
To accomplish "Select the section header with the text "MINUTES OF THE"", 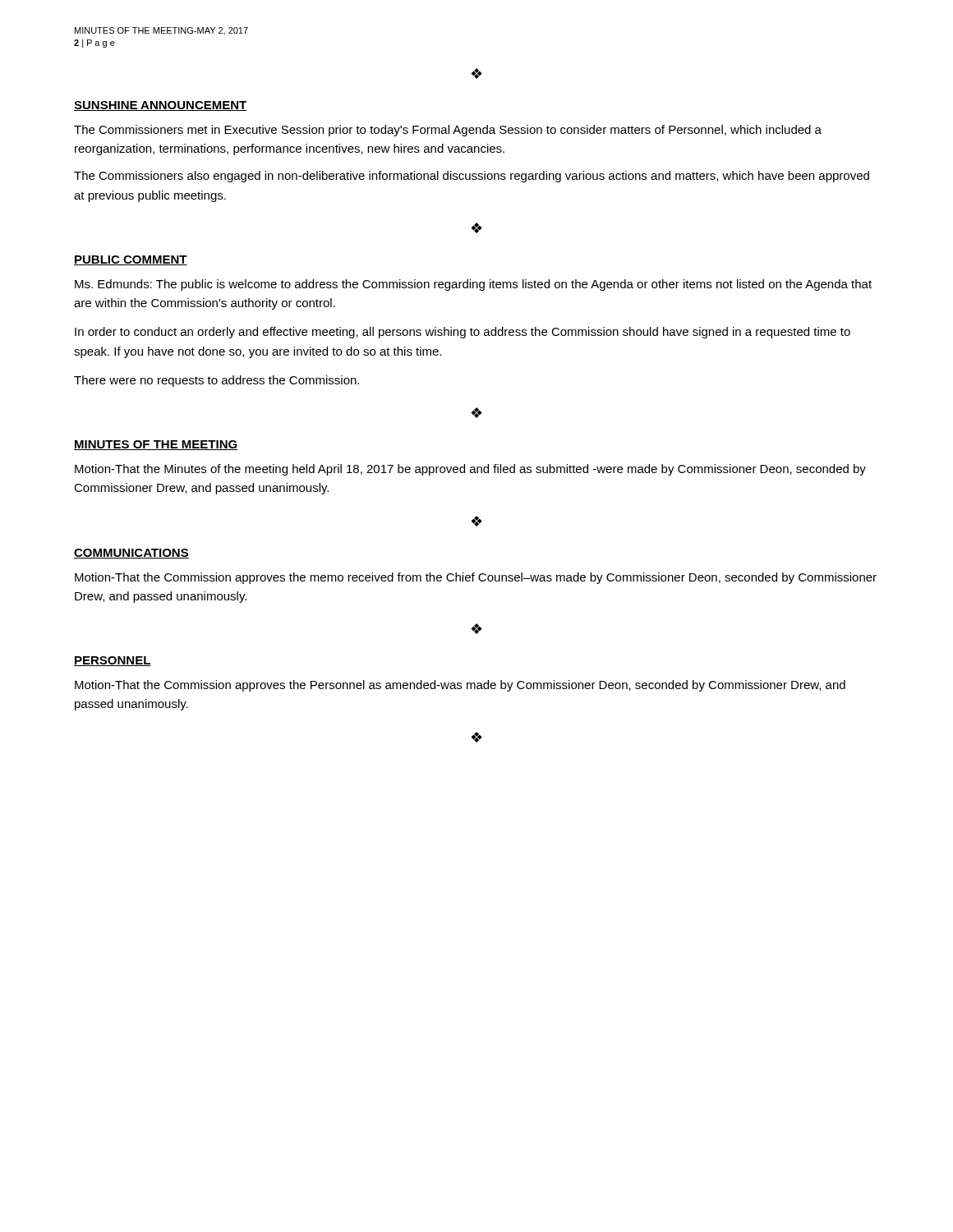I will [x=156, y=444].
